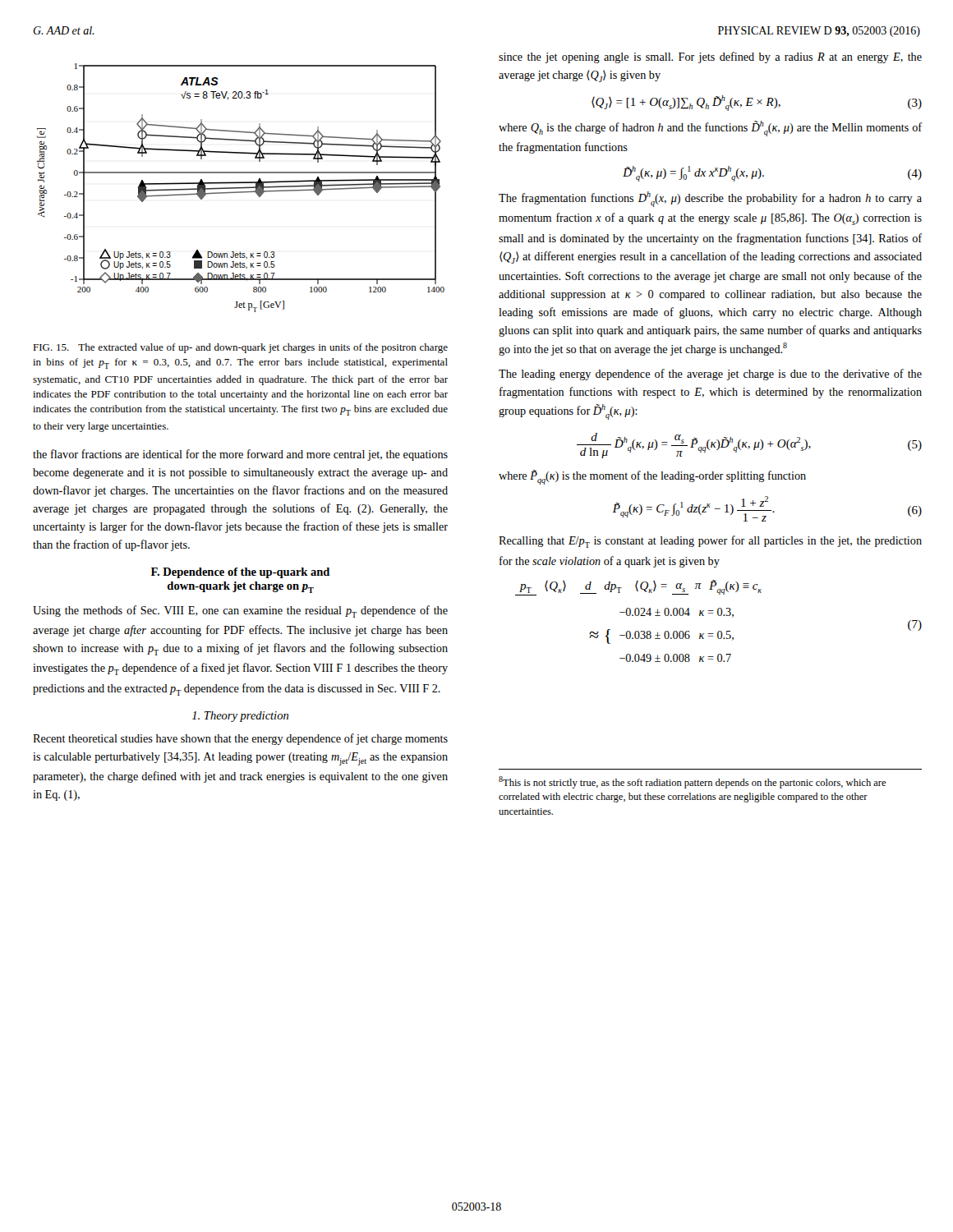
Task: Find the formula that says "D̃hq(κ, μ) = ∫01 dx"
Action: point(772,173)
